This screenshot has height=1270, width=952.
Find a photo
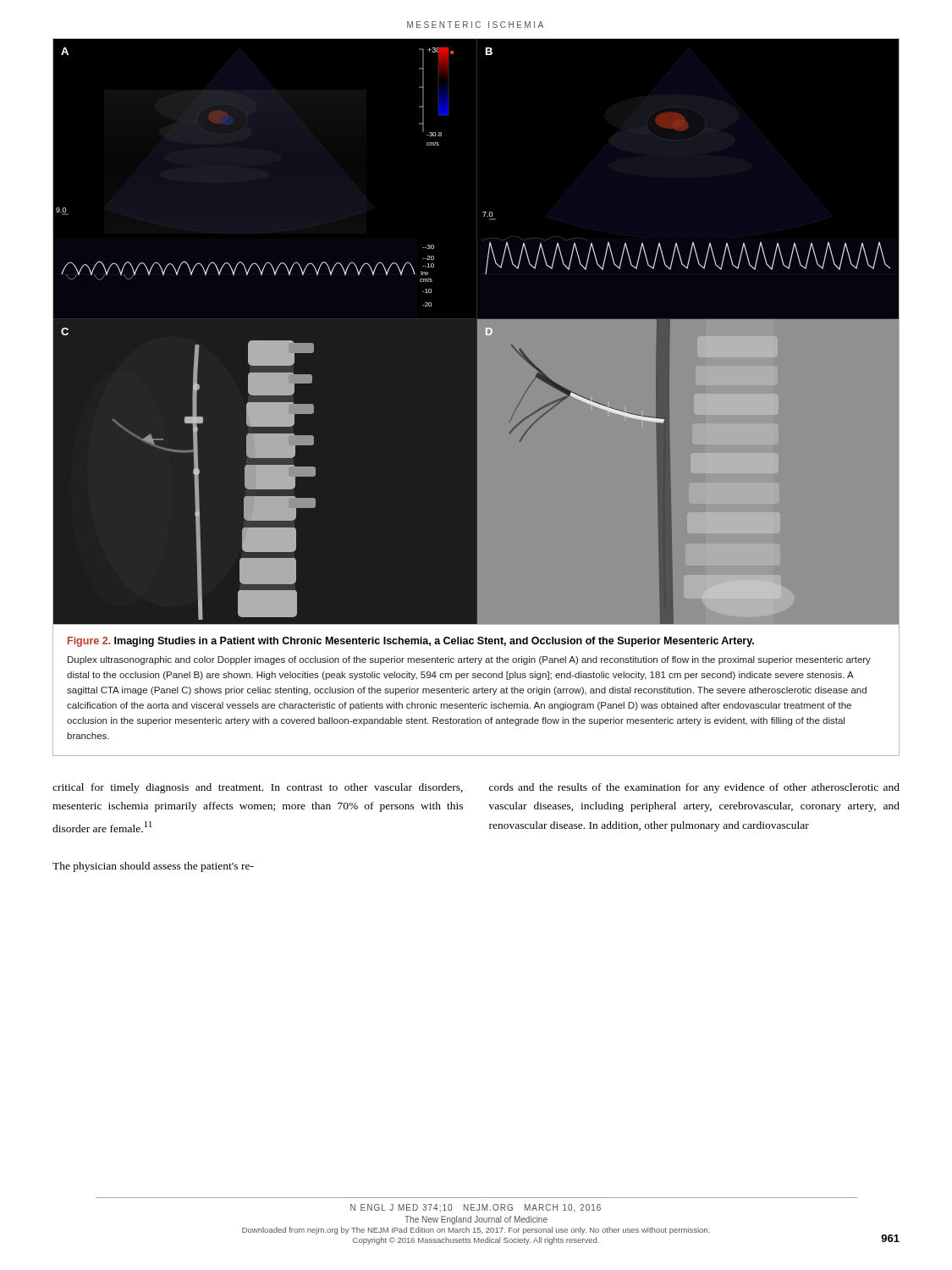(476, 331)
